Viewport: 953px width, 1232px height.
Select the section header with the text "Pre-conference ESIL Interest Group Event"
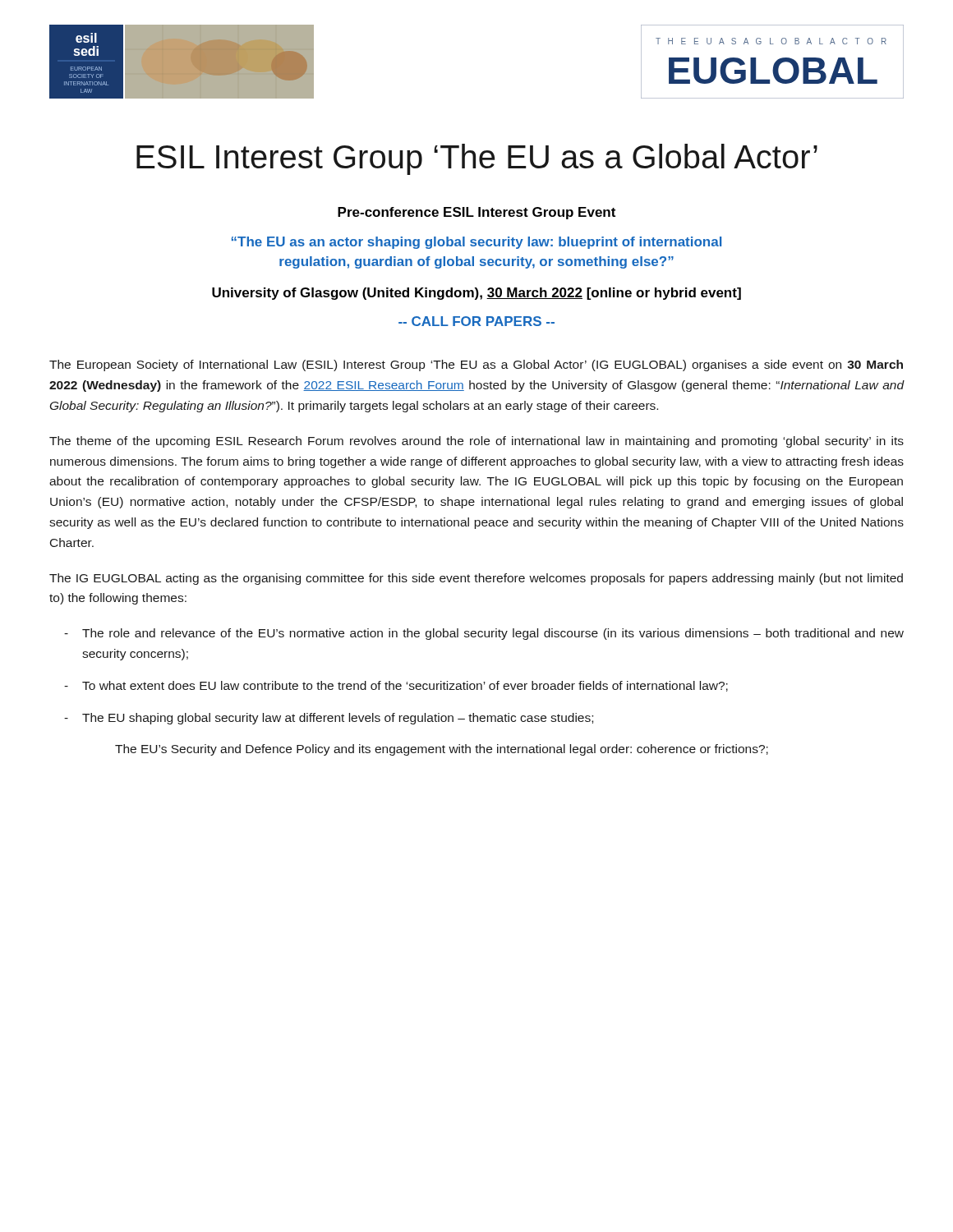tap(476, 213)
